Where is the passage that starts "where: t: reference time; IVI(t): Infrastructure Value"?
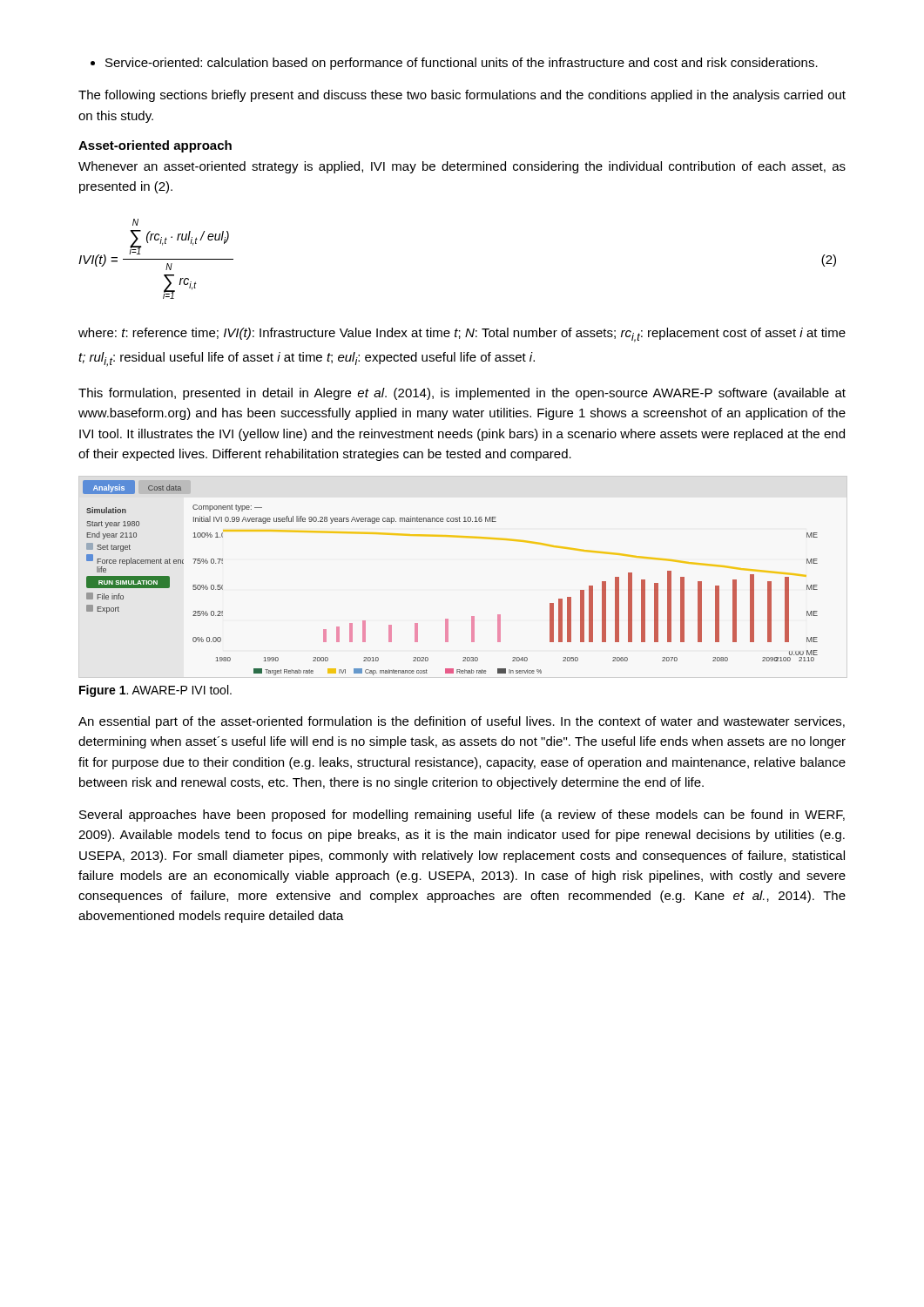Viewport: 924px width, 1307px height. coord(462,346)
